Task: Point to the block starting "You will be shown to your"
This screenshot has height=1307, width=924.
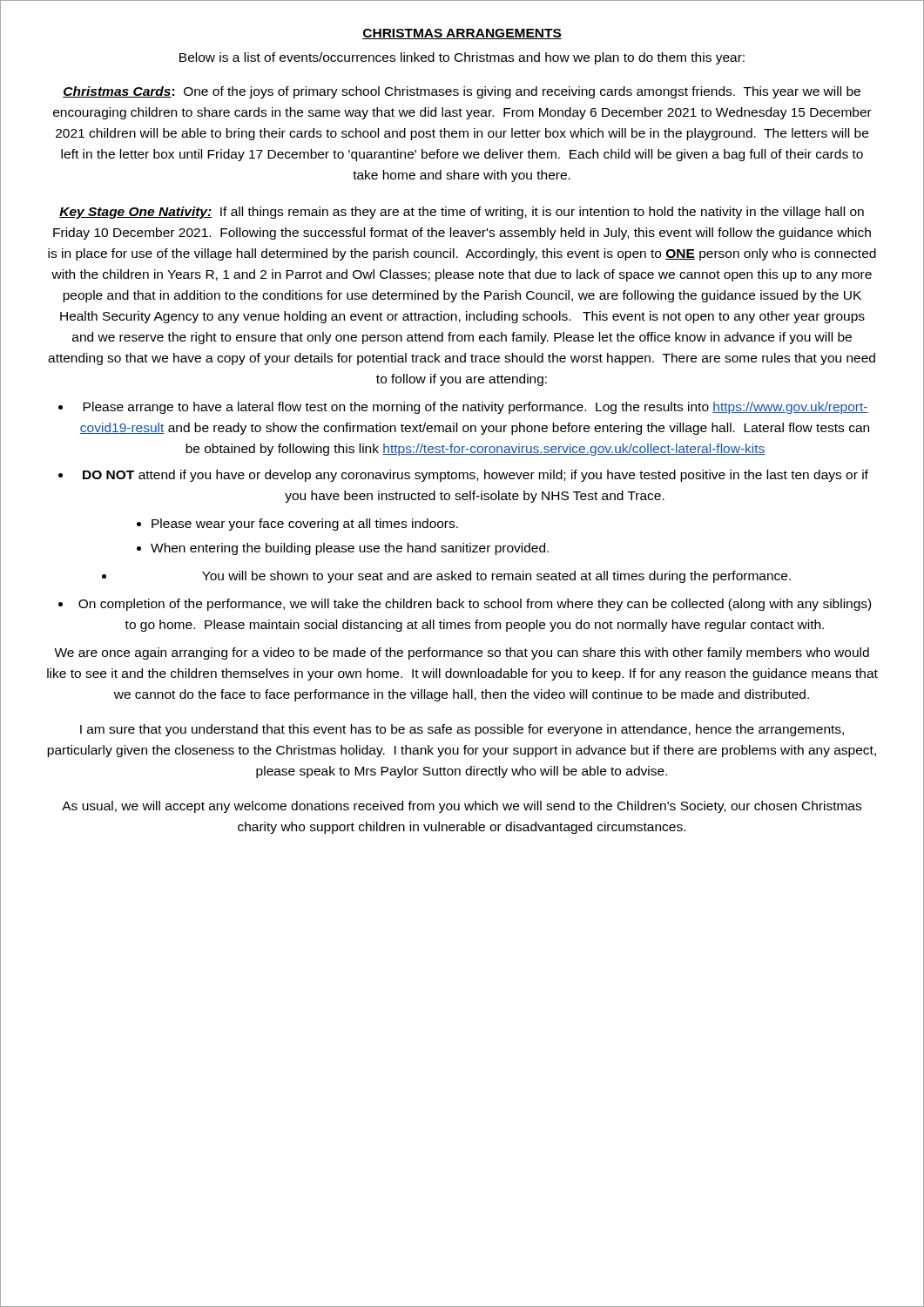Action: point(497,576)
